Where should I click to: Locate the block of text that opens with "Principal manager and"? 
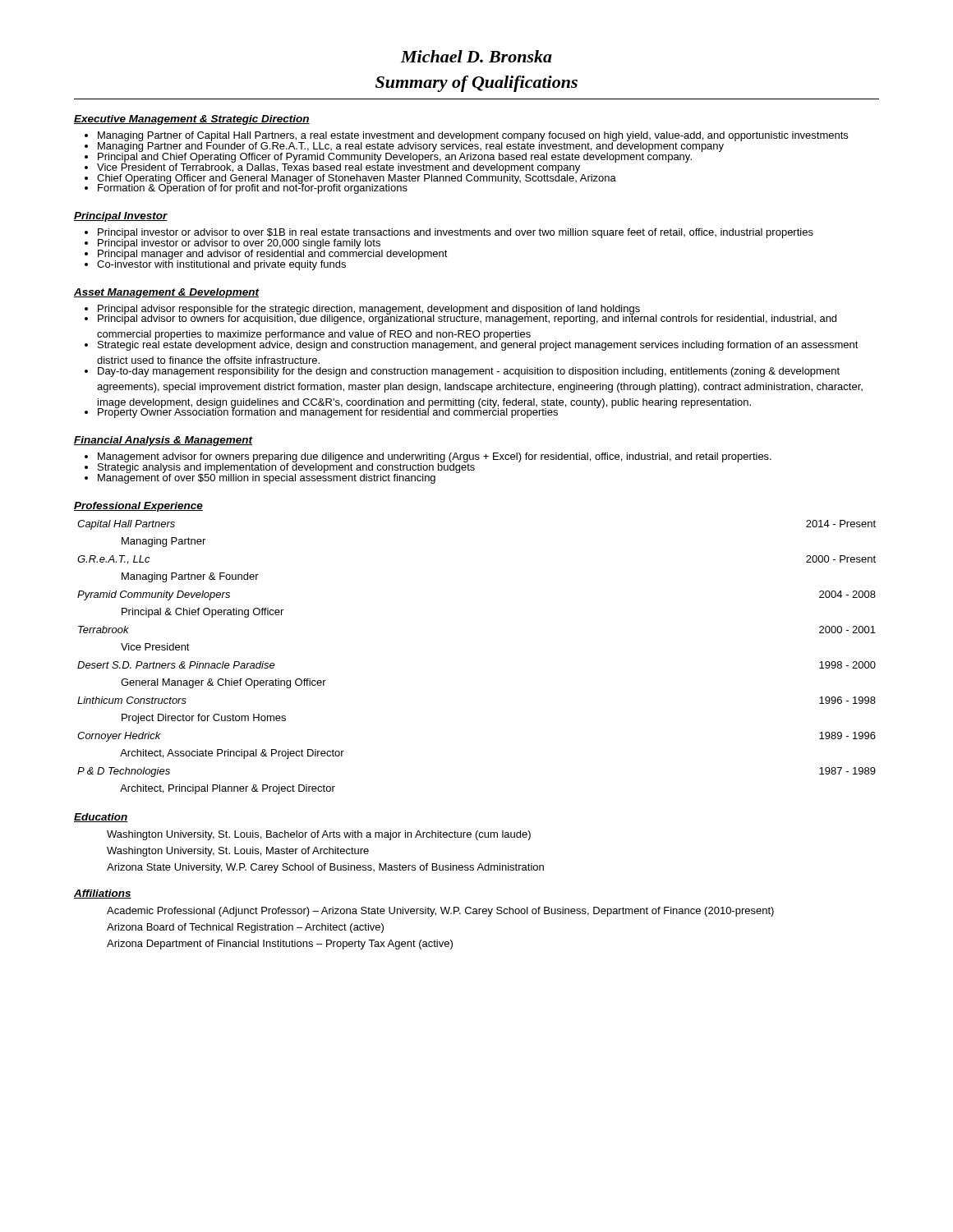click(266, 254)
